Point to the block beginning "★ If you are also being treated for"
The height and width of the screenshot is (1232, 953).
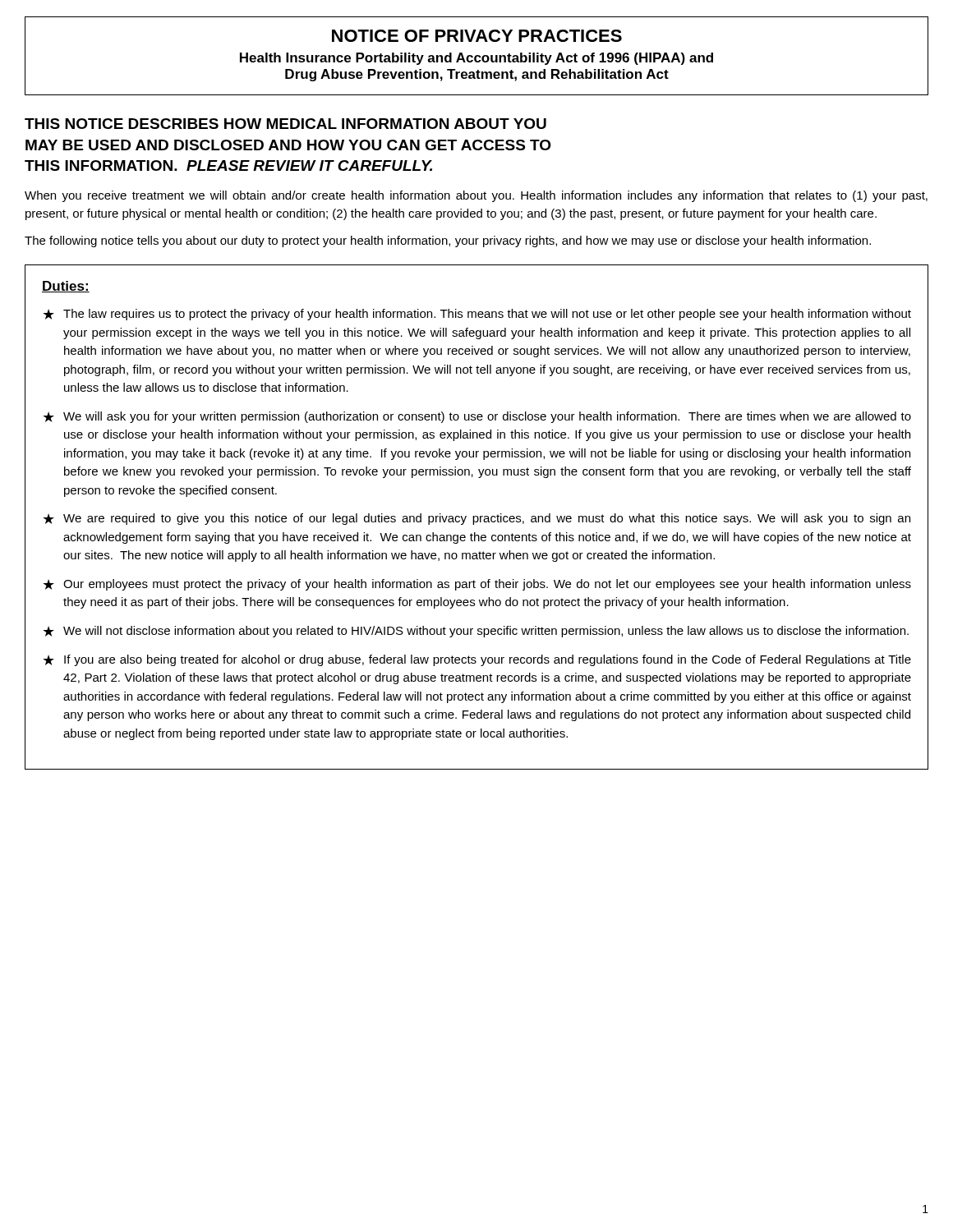(476, 697)
